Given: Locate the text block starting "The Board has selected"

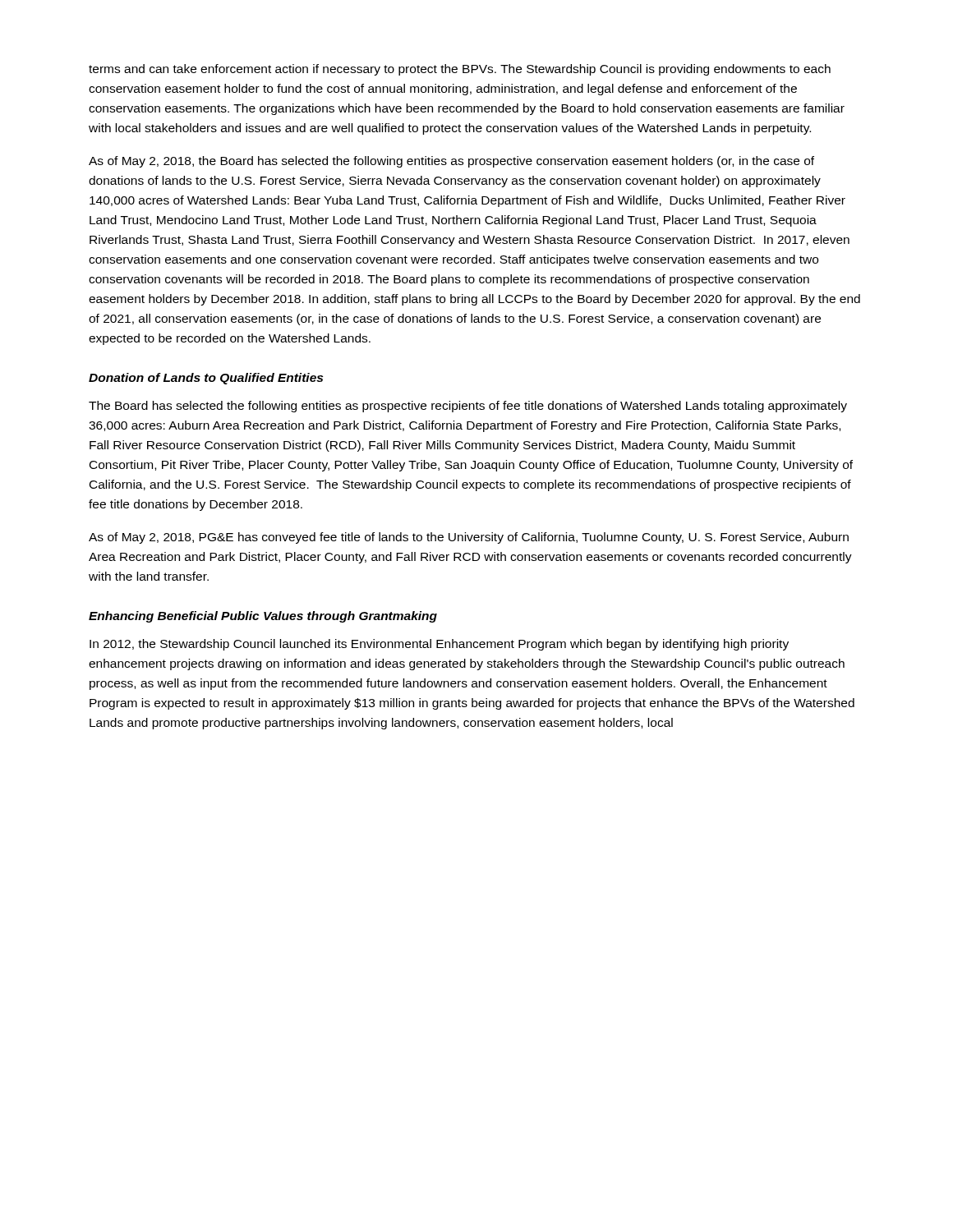Looking at the screenshot, I should (471, 455).
